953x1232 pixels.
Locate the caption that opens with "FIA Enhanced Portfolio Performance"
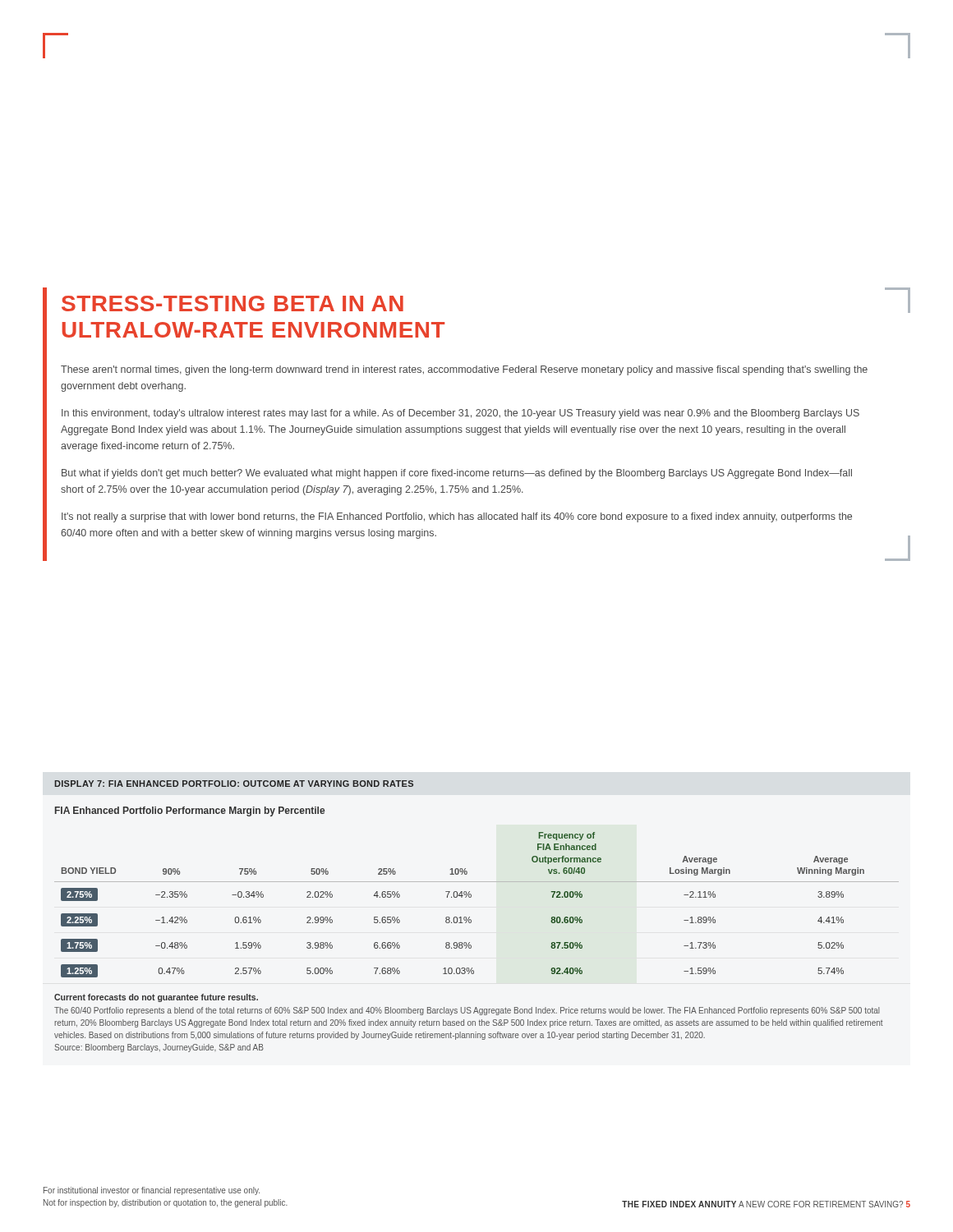coord(190,811)
